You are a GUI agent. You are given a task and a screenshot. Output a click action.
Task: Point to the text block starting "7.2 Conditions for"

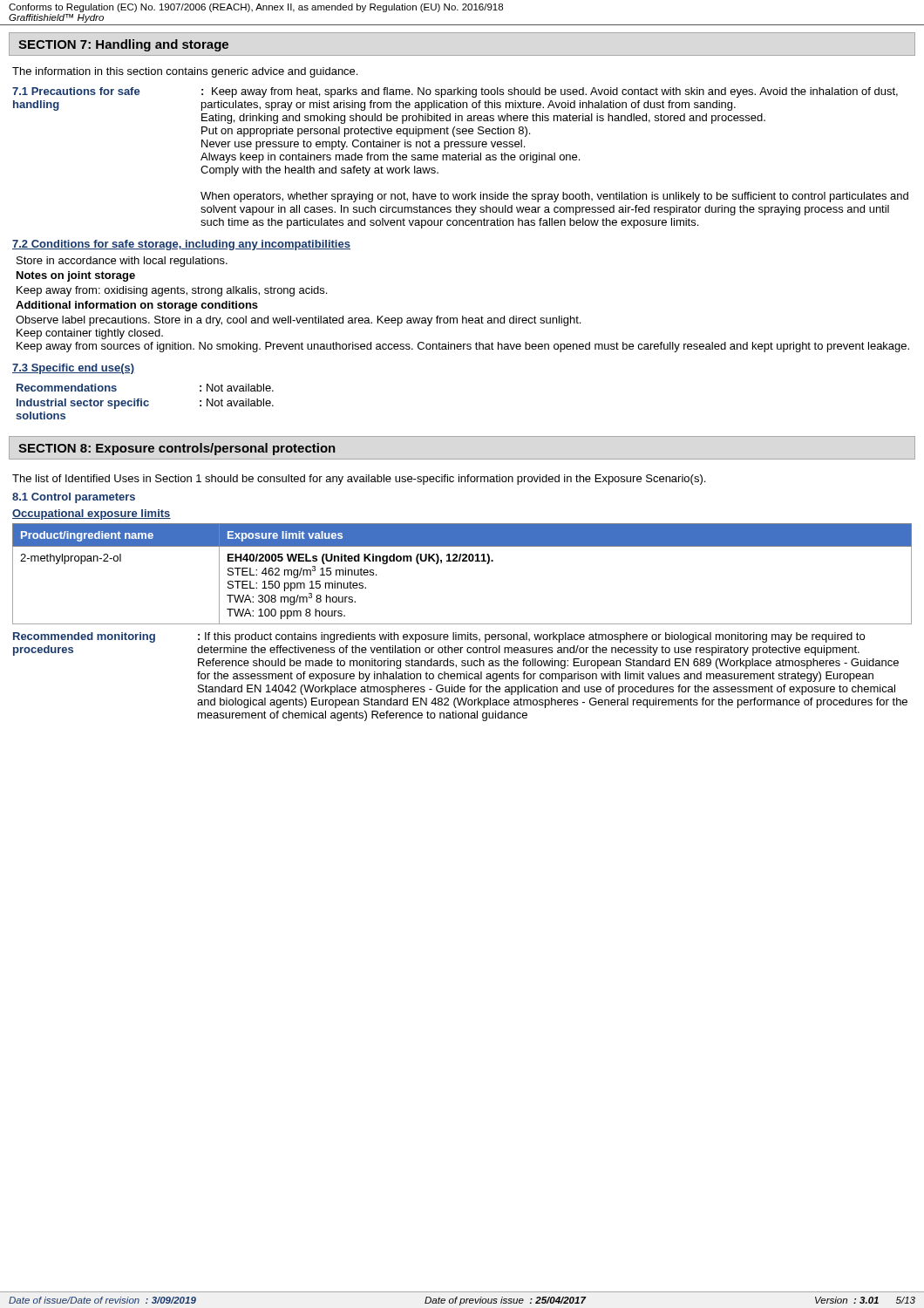coord(181,244)
